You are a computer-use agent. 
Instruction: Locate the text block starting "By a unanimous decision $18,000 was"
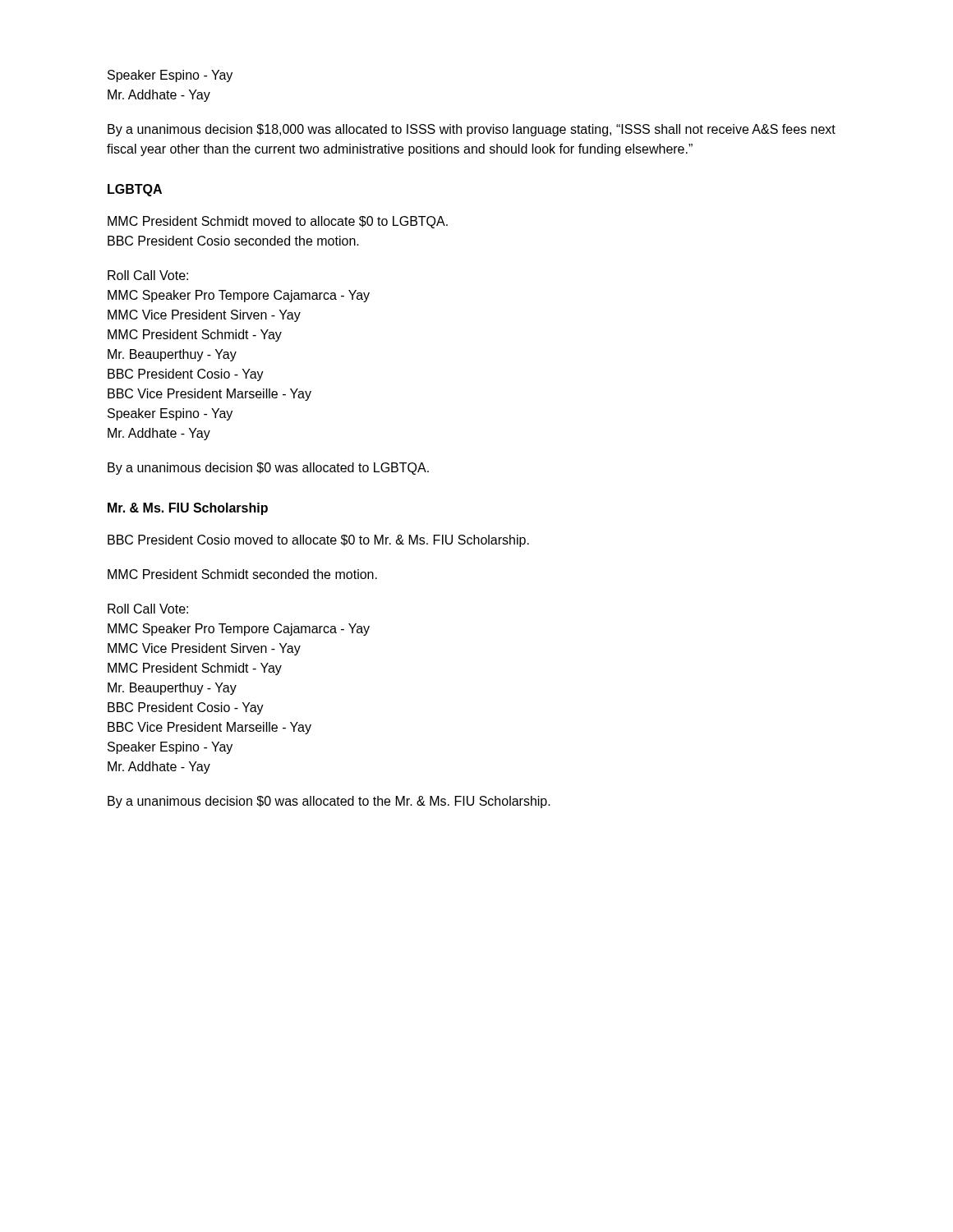[x=471, y=139]
